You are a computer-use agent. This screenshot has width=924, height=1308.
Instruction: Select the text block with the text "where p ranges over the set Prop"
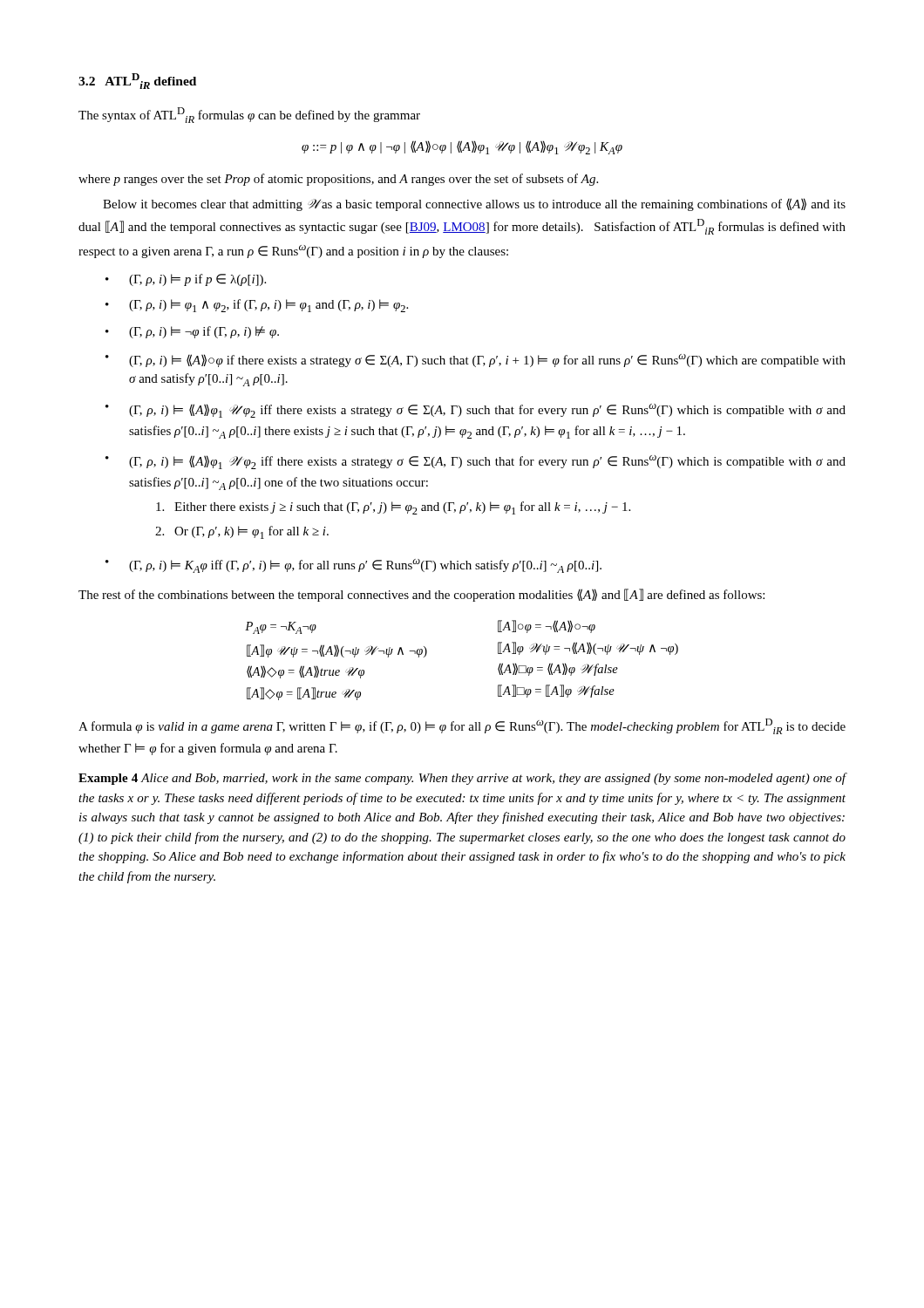click(339, 178)
